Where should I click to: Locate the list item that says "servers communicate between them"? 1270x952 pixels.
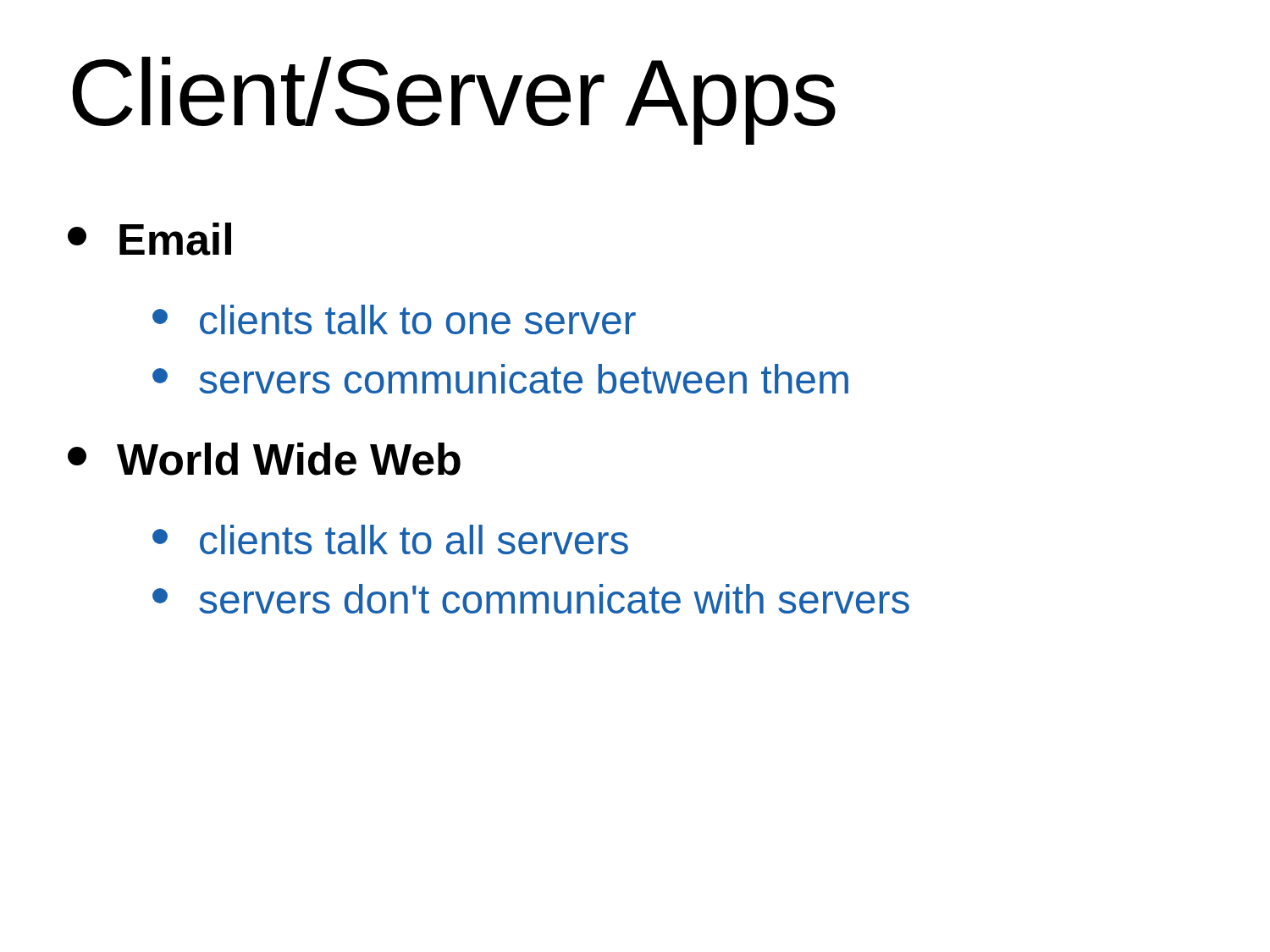[x=502, y=380]
